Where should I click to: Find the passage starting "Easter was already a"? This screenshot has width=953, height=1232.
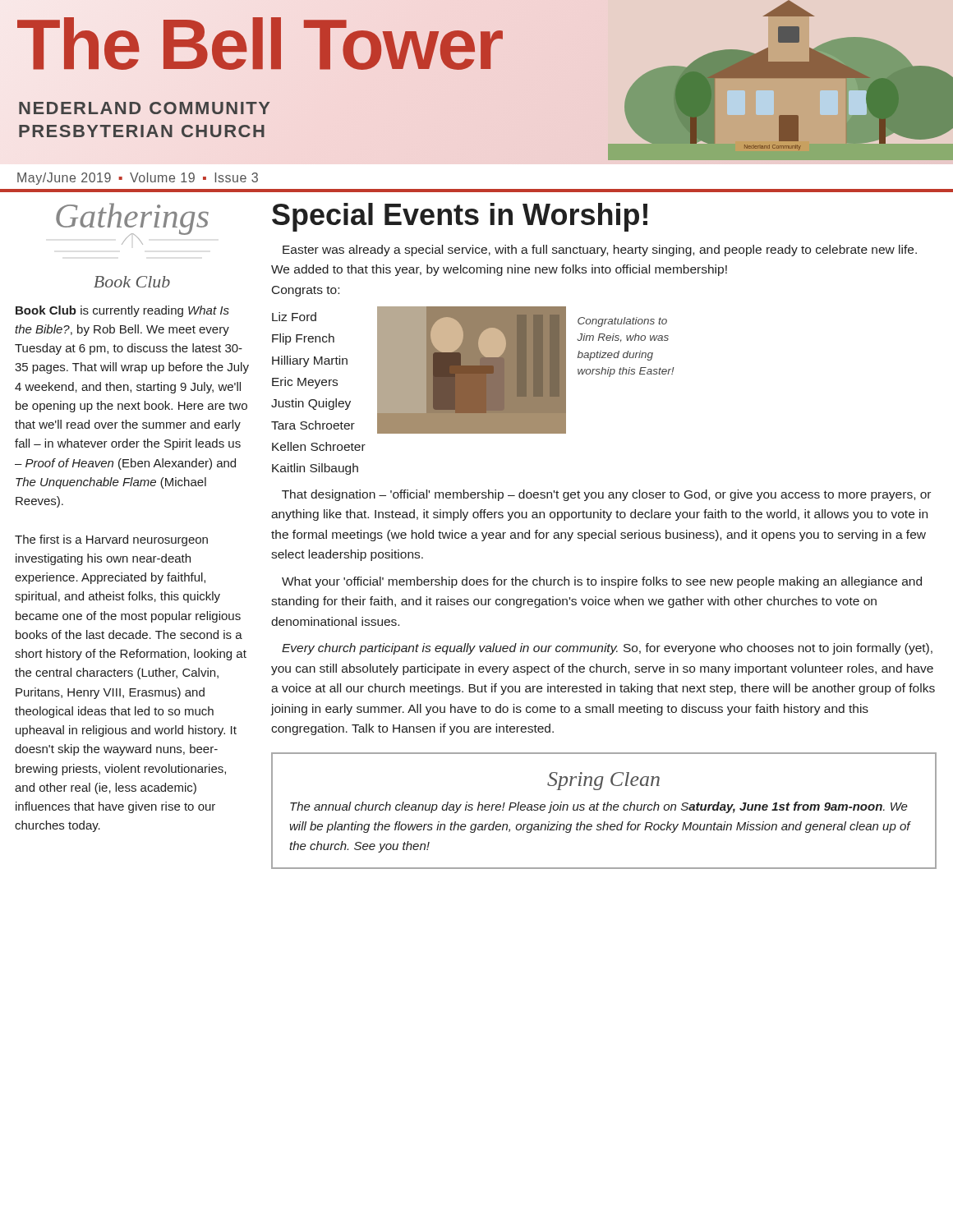point(594,269)
